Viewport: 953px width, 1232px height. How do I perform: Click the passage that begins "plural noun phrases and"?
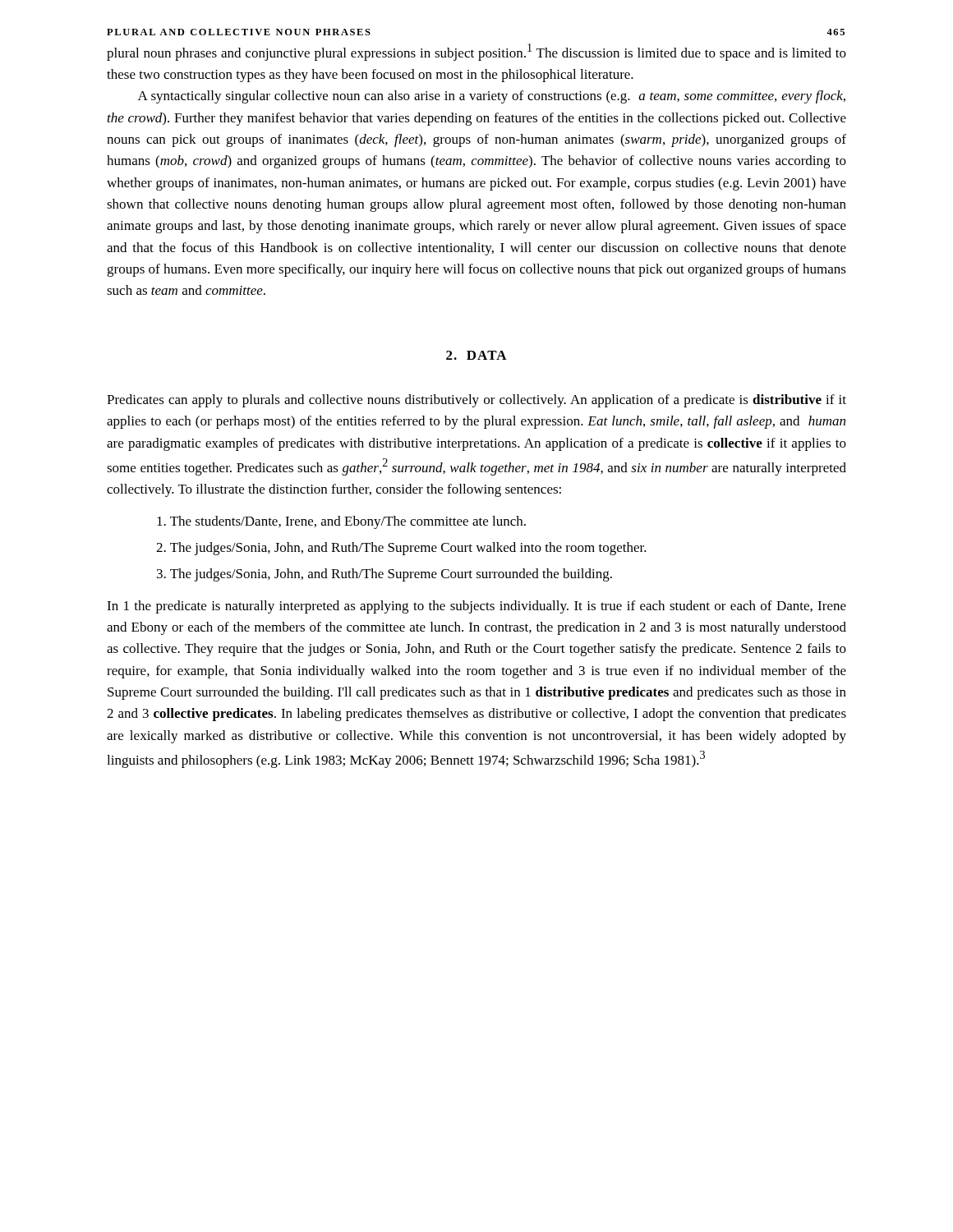pos(476,63)
